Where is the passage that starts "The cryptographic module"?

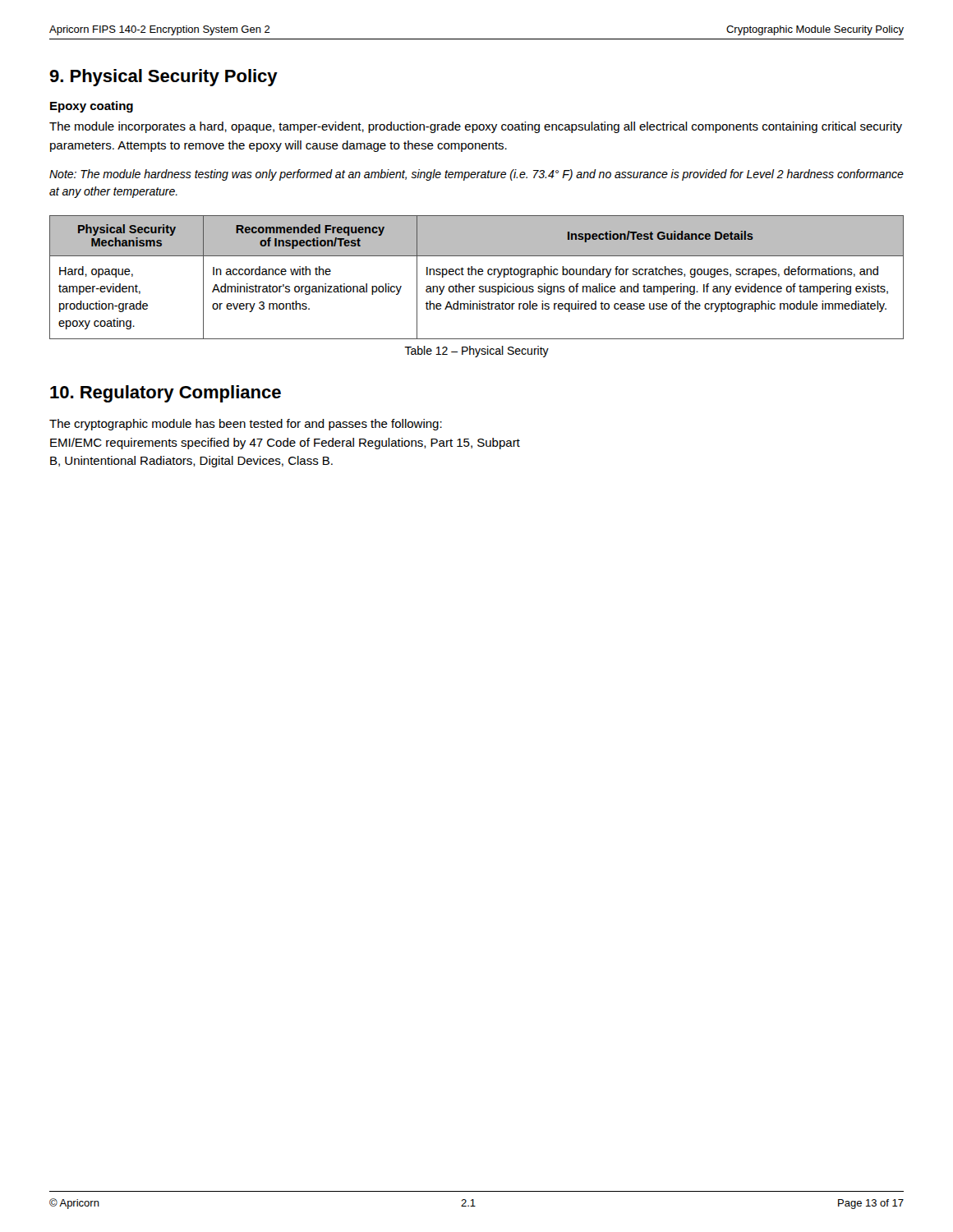click(x=285, y=442)
